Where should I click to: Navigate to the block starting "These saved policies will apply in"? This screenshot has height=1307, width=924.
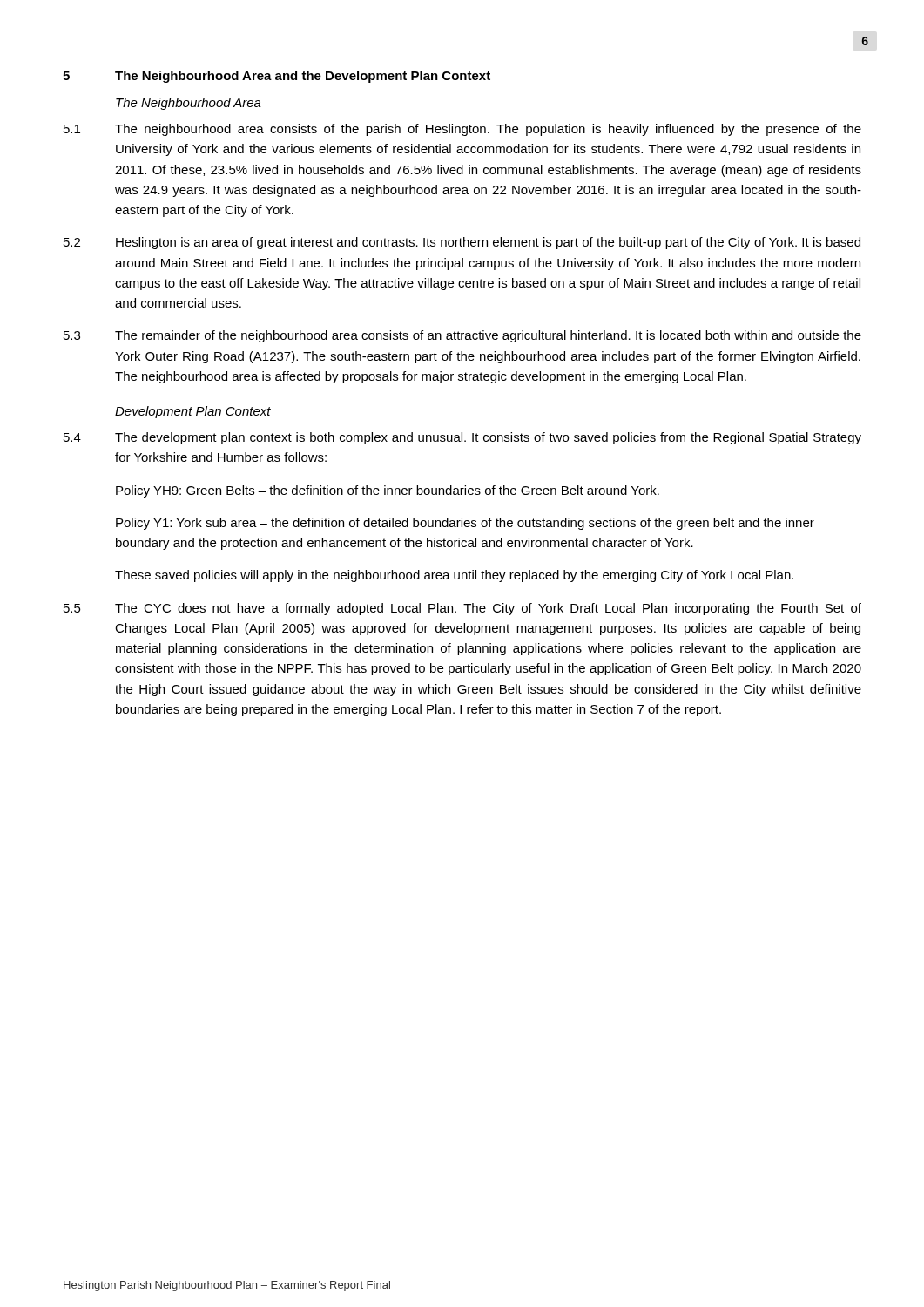point(455,575)
